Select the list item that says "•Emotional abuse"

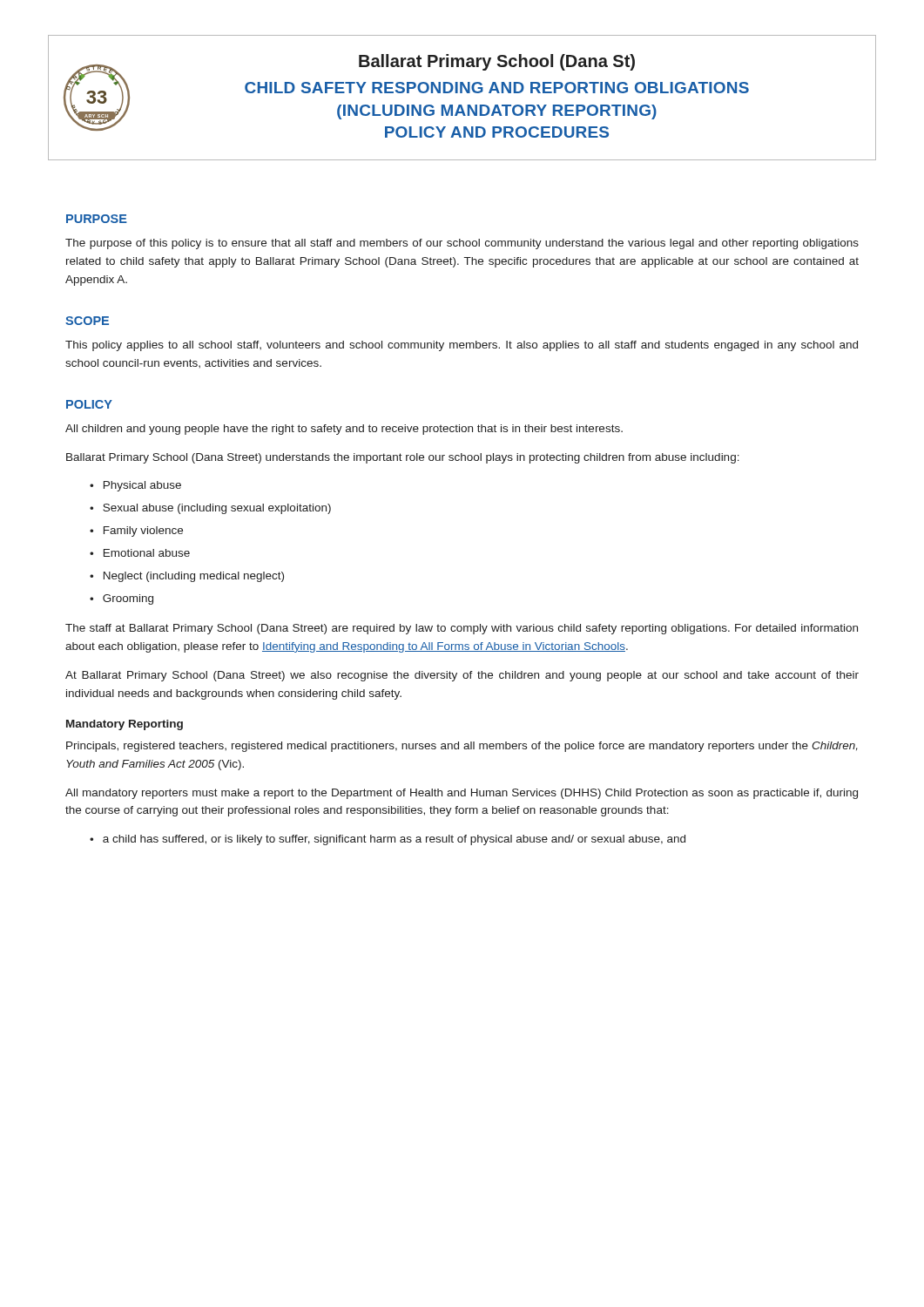(x=140, y=554)
